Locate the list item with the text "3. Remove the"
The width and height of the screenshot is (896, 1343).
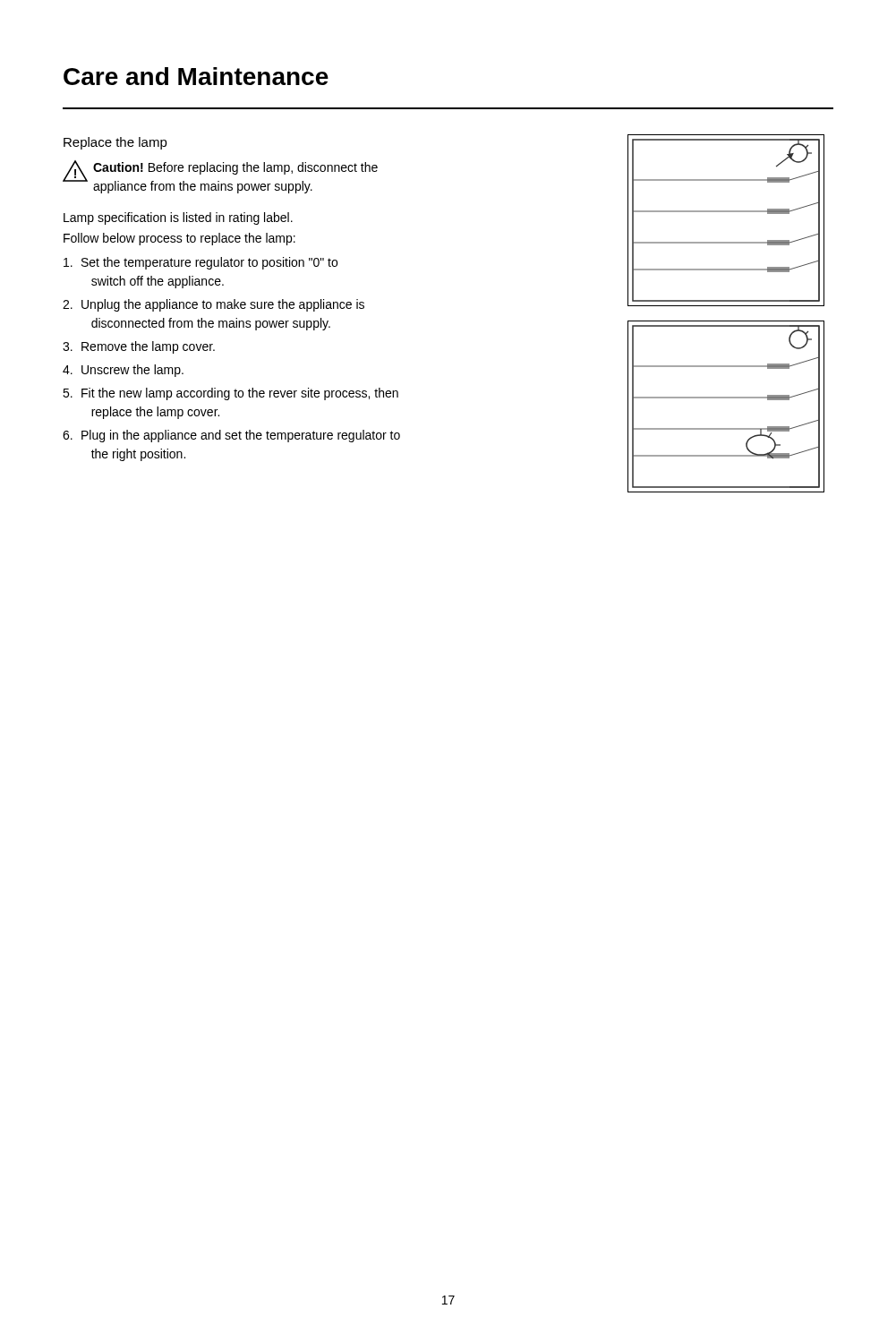139,347
